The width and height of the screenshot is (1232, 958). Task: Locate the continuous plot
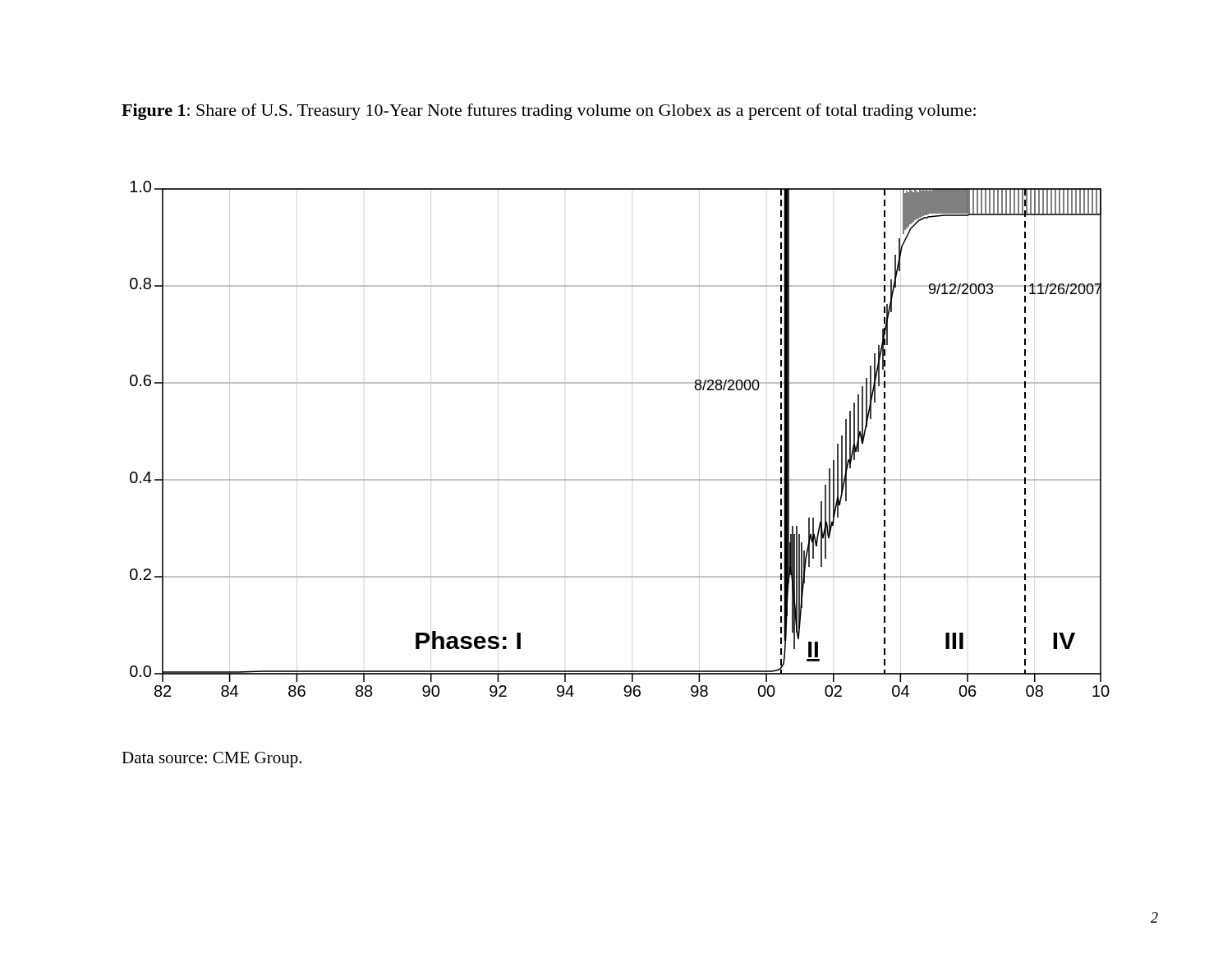tap(612, 452)
